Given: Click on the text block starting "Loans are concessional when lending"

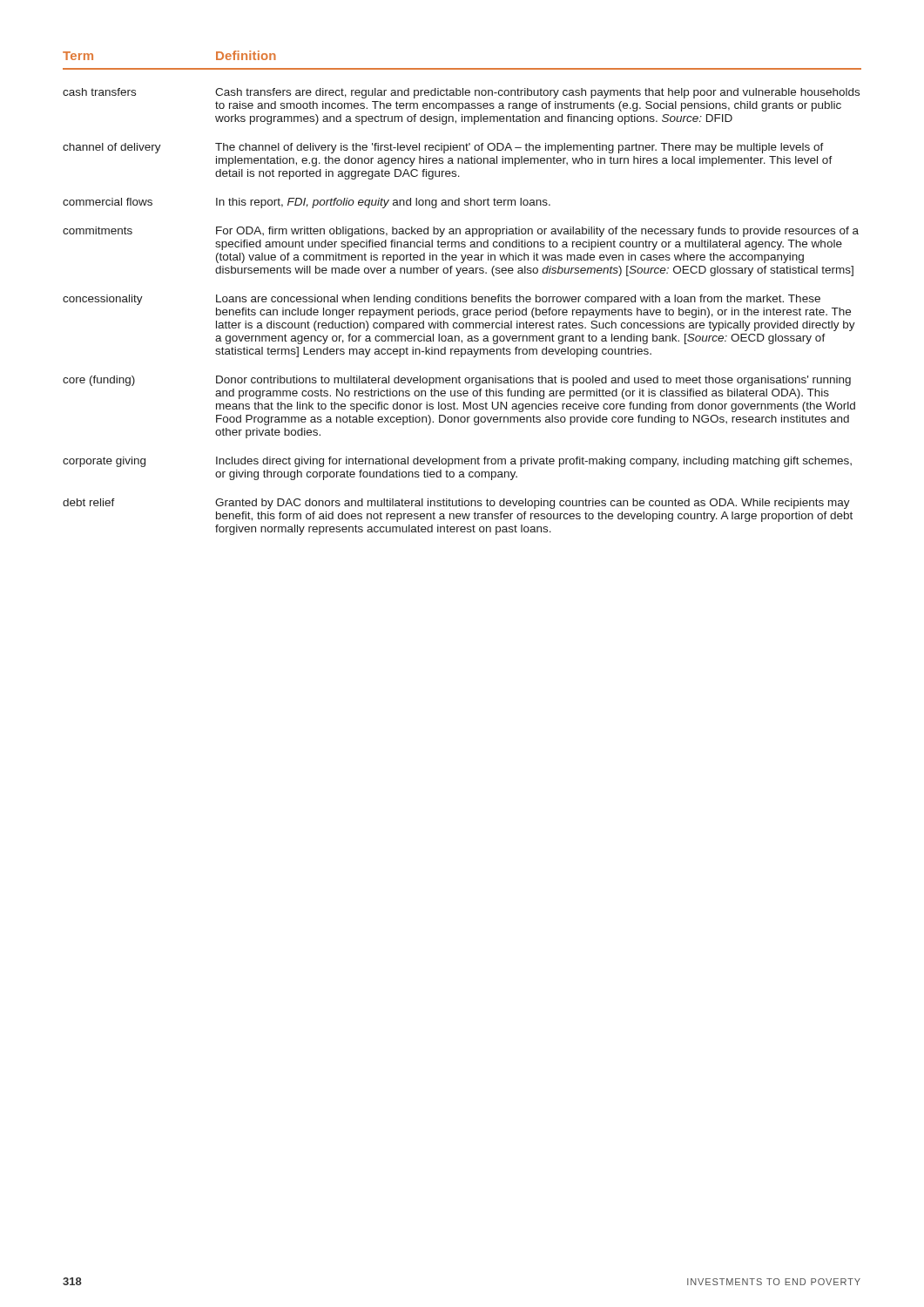Looking at the screenshot, I should pyautogui.click(x=535, y=325).
